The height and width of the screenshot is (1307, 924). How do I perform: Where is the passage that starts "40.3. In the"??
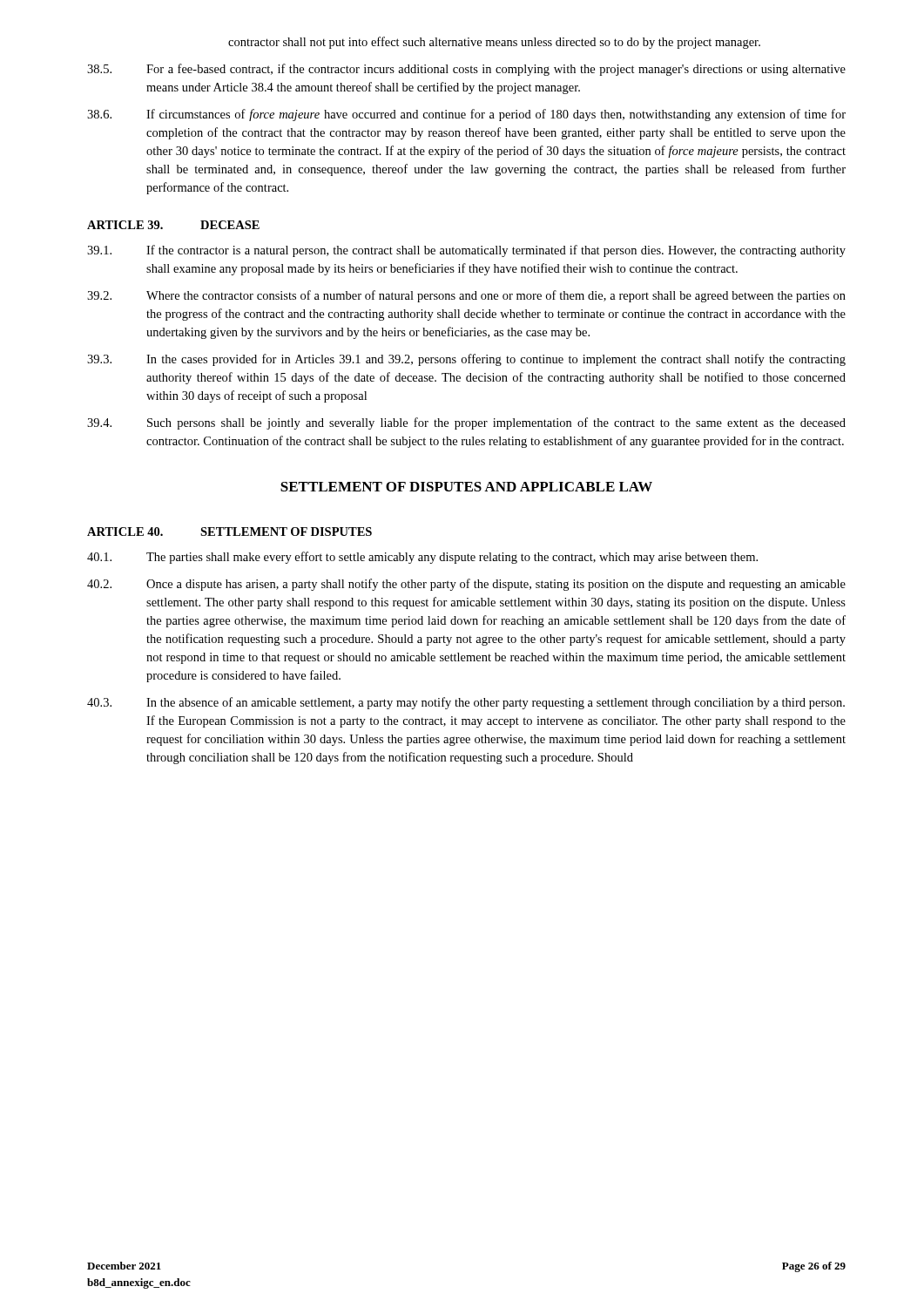466,730
